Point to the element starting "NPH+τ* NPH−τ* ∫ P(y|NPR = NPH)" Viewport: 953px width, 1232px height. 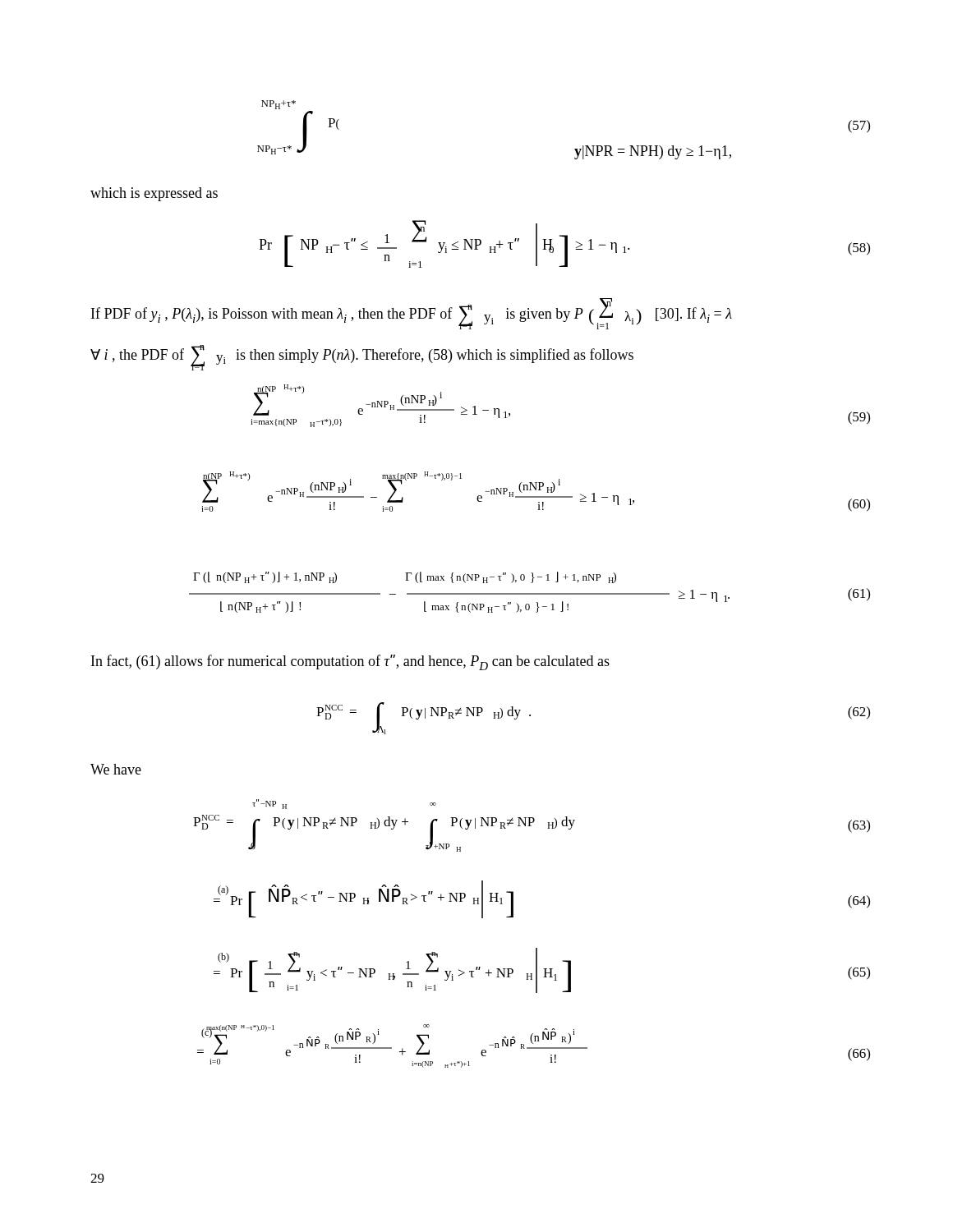tap(279, 105)
